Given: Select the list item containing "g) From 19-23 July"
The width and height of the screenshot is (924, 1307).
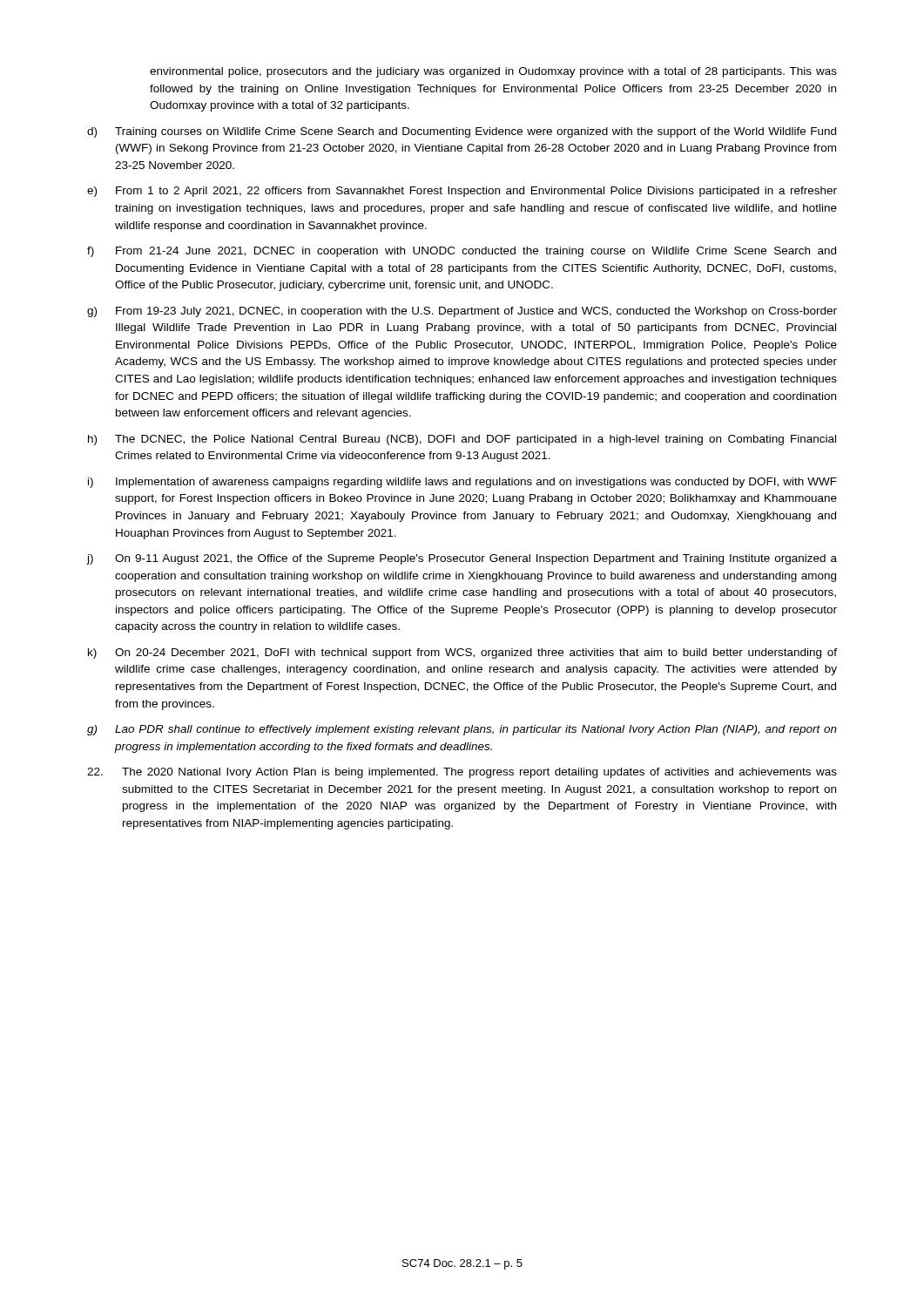Looking at the screenshot, I should (x=462, y=362).
